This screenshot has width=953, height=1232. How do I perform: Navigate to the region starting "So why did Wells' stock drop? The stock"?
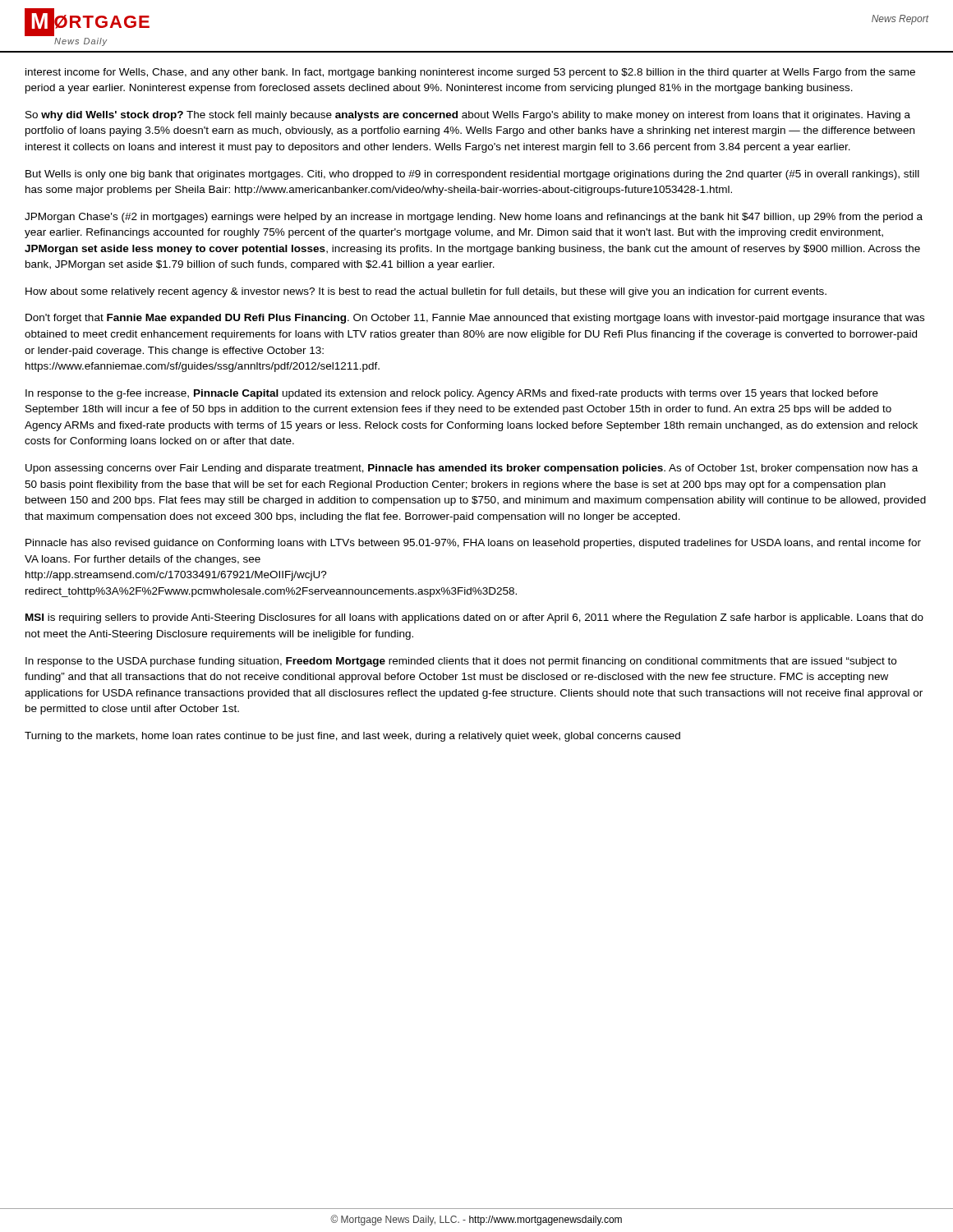point(470,131)
